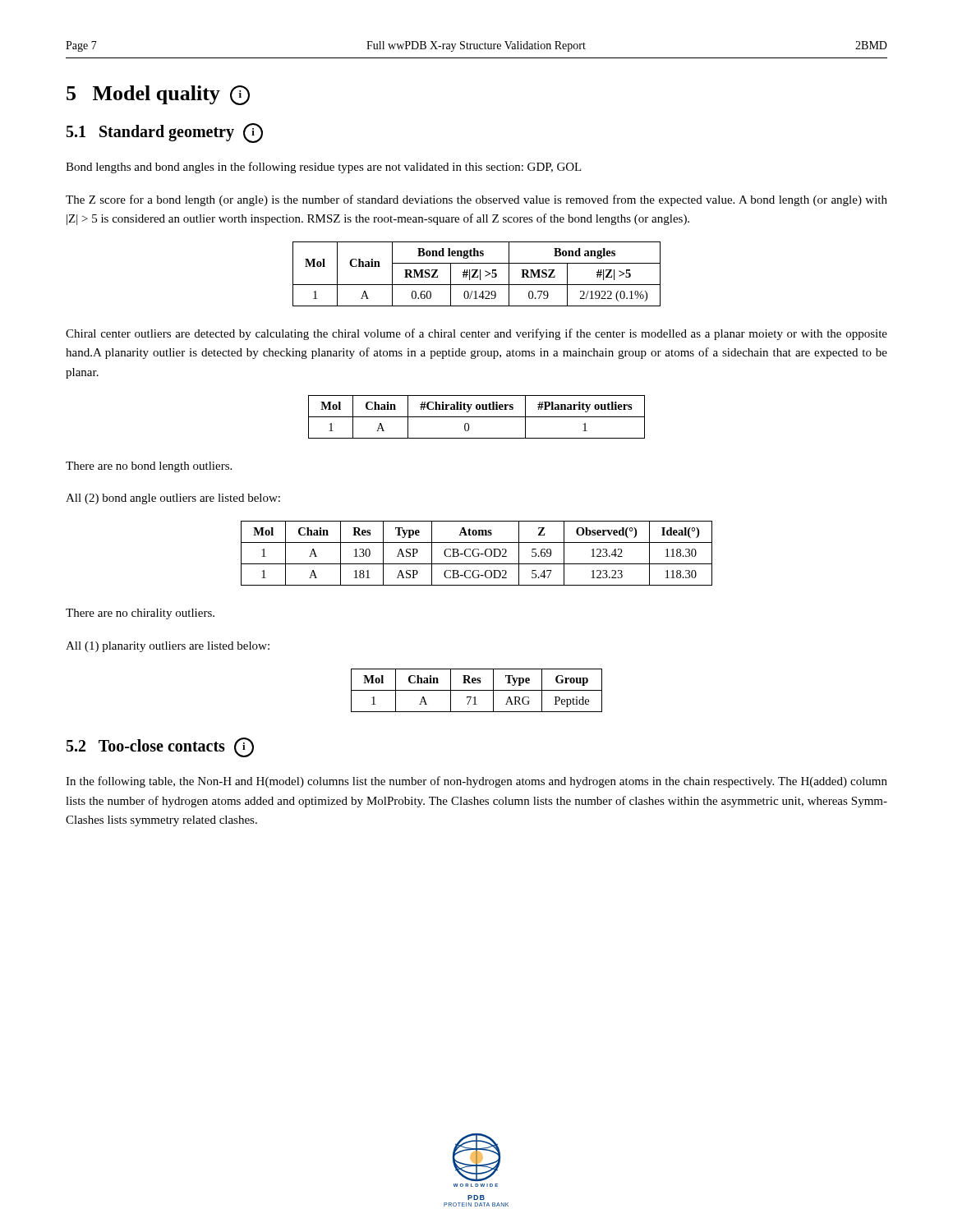Click on the block starting "5.2 Too-close contacts i"
The width and height of the screenshot is (953, 1232).
(x=160, y=747)
